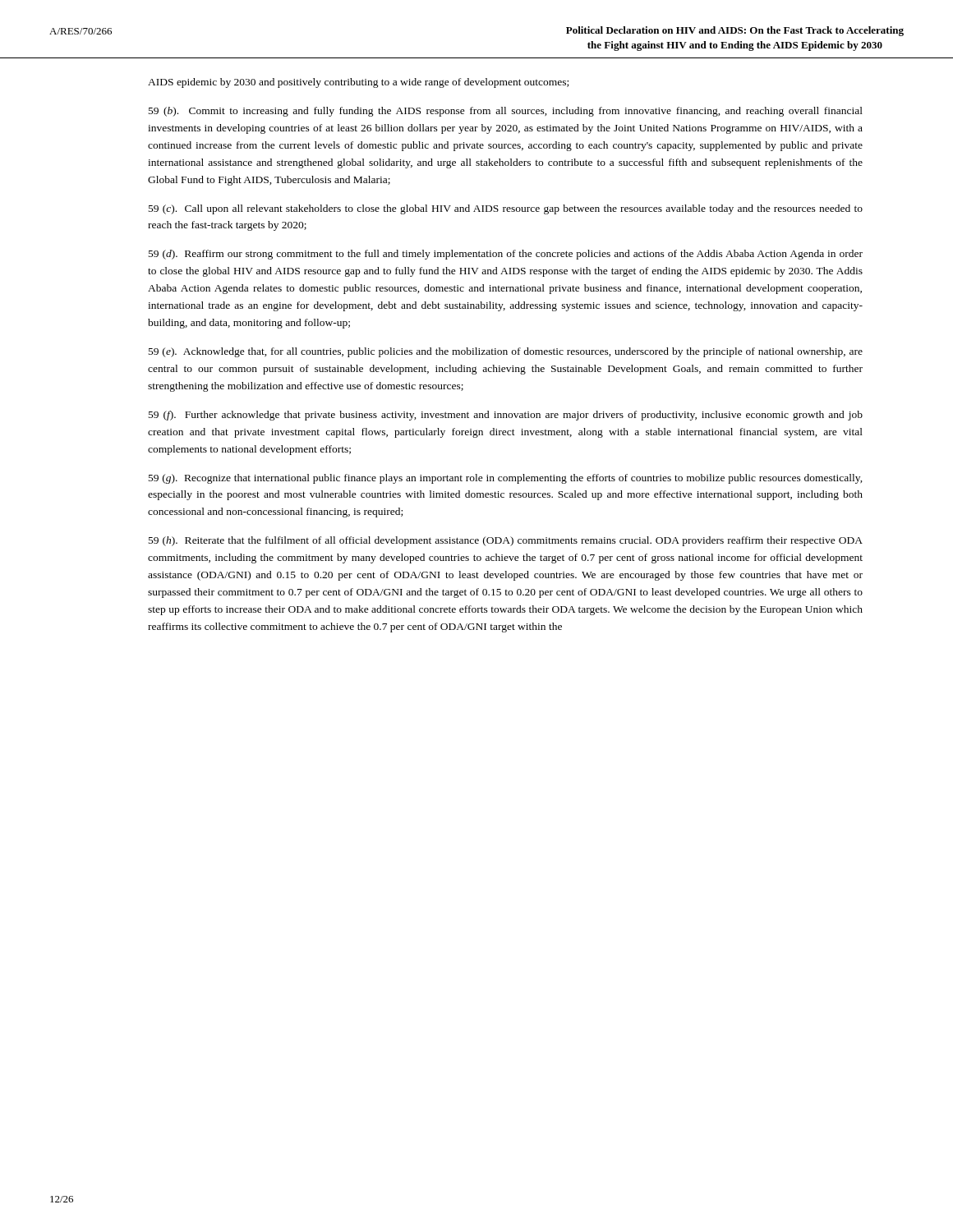This screenshot has height=1232, width=953.
Task: Click on the passage starting "59 (e). Acknowledge that, for all"
Action: [505, 368]
